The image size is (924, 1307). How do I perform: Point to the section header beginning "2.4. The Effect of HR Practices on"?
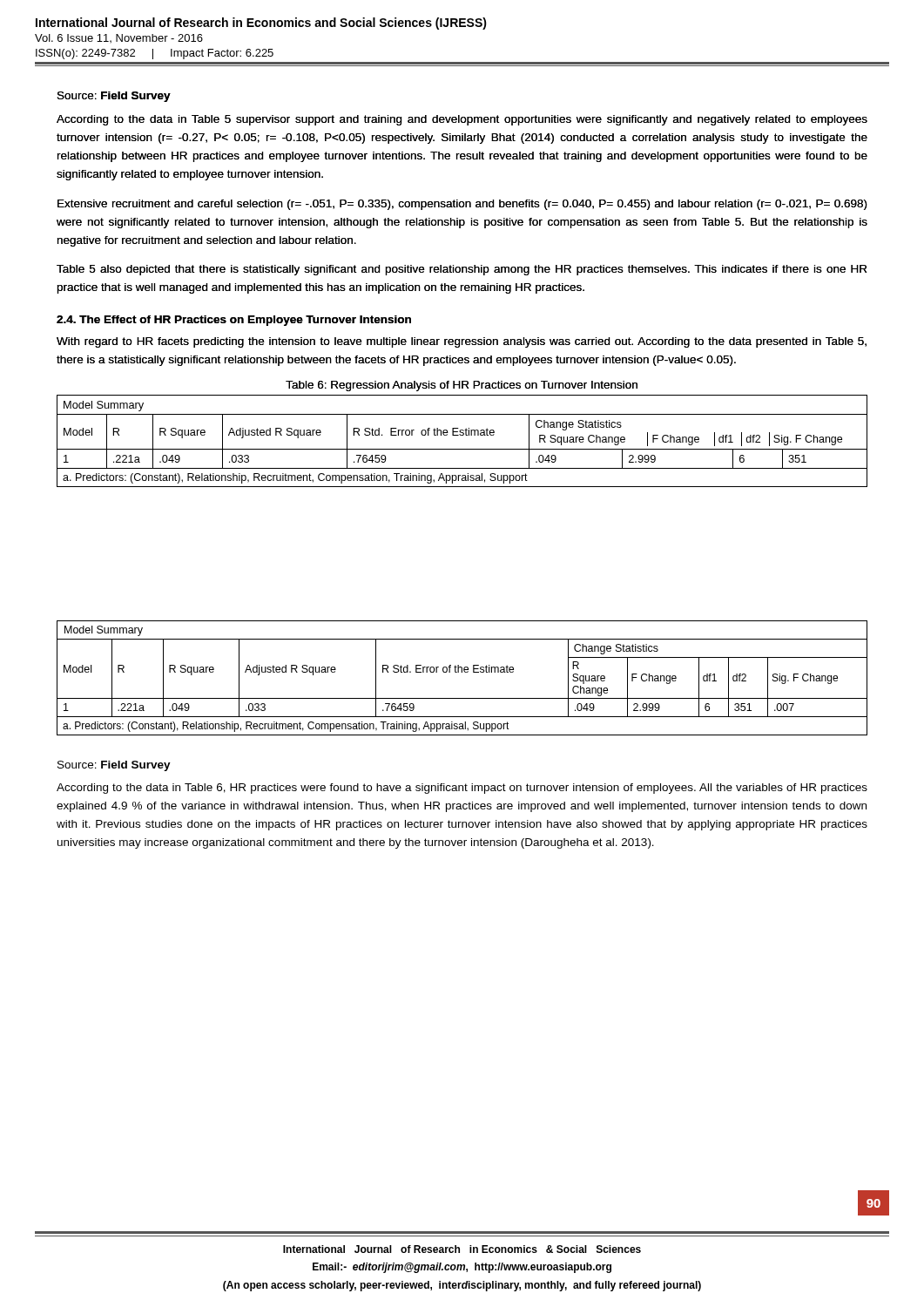point(234,320)
